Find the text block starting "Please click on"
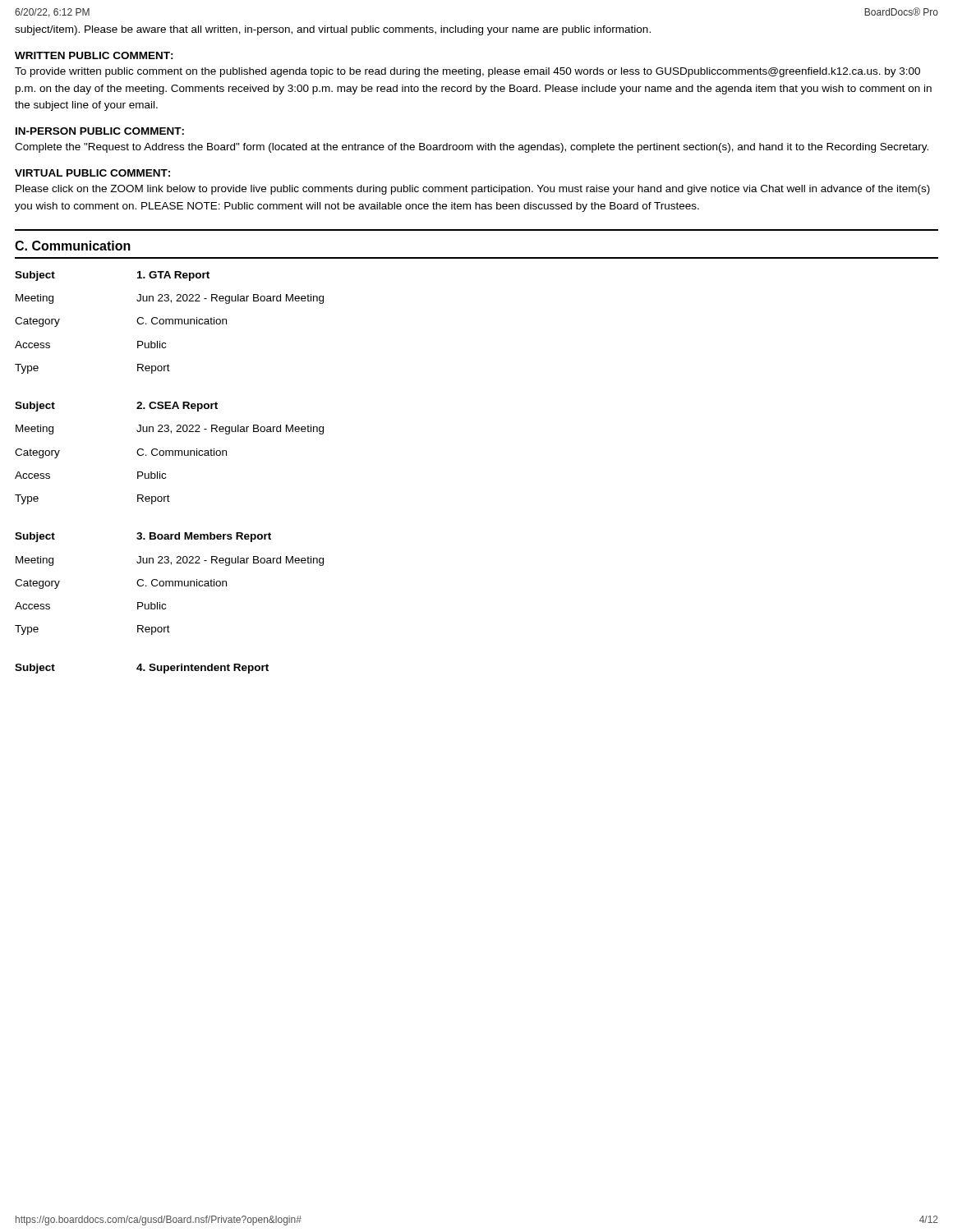 click(472, 197)
